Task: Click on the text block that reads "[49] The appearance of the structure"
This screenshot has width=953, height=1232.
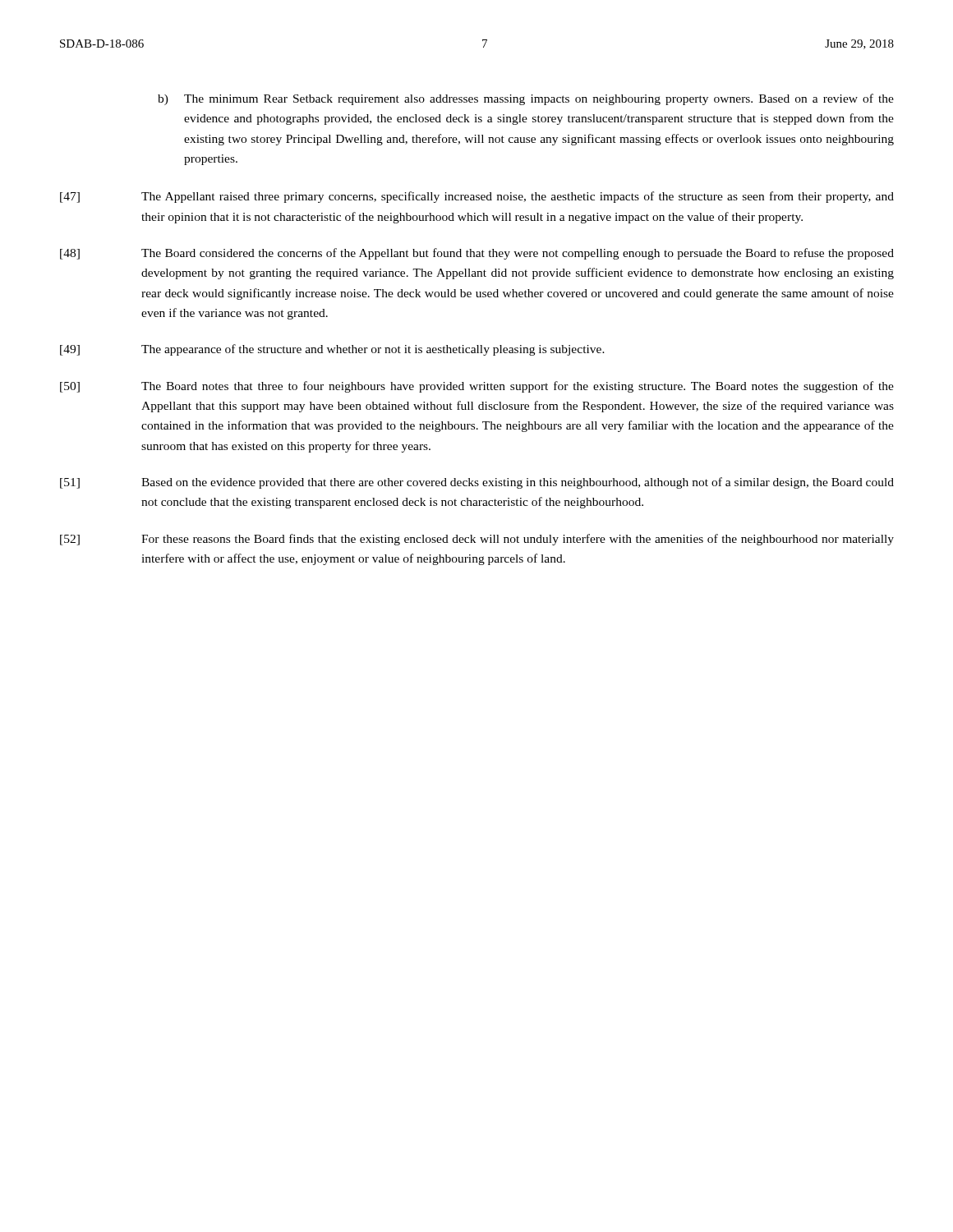Action: (x=476, y=349)
